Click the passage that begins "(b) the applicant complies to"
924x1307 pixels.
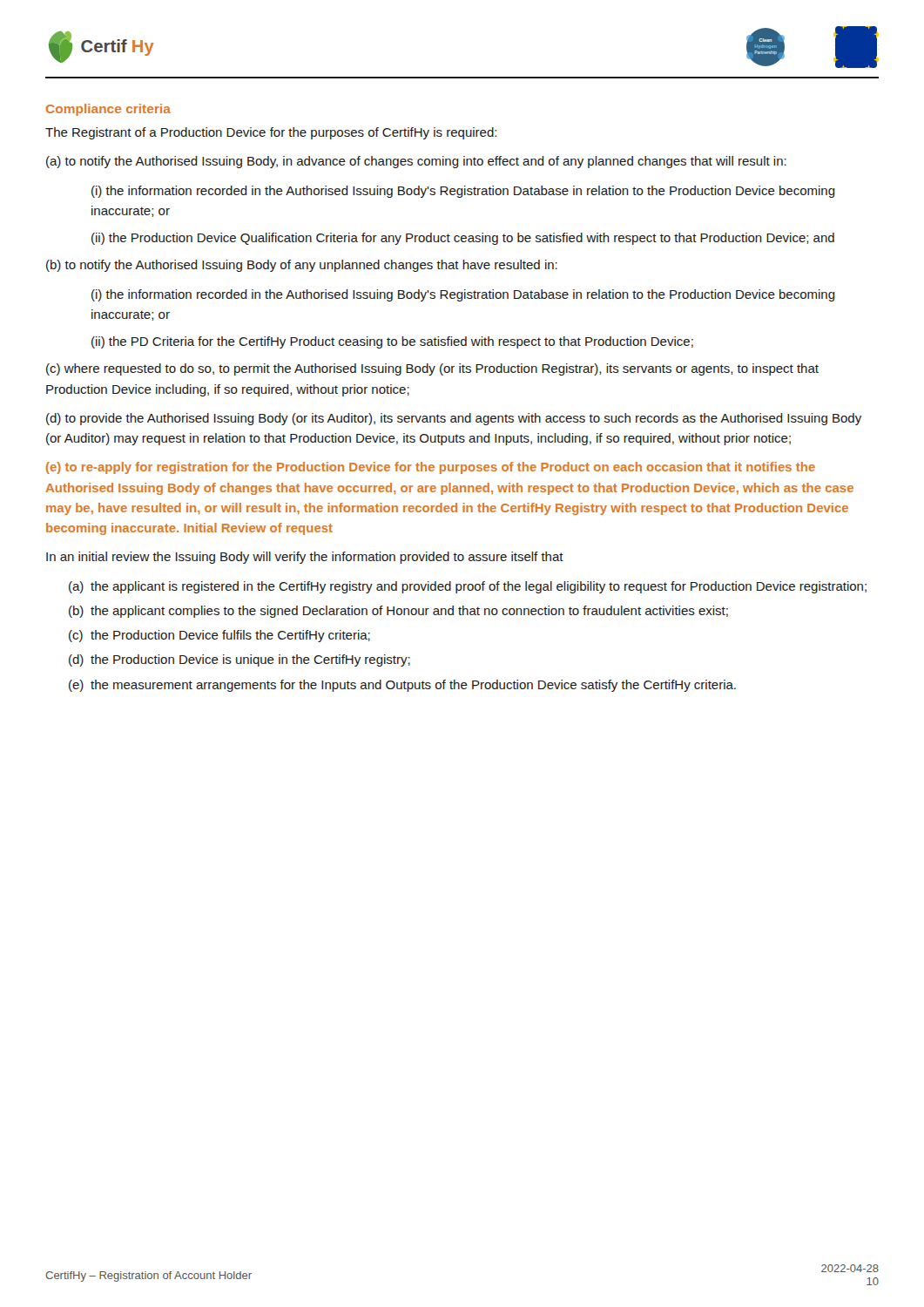(473, 610)
